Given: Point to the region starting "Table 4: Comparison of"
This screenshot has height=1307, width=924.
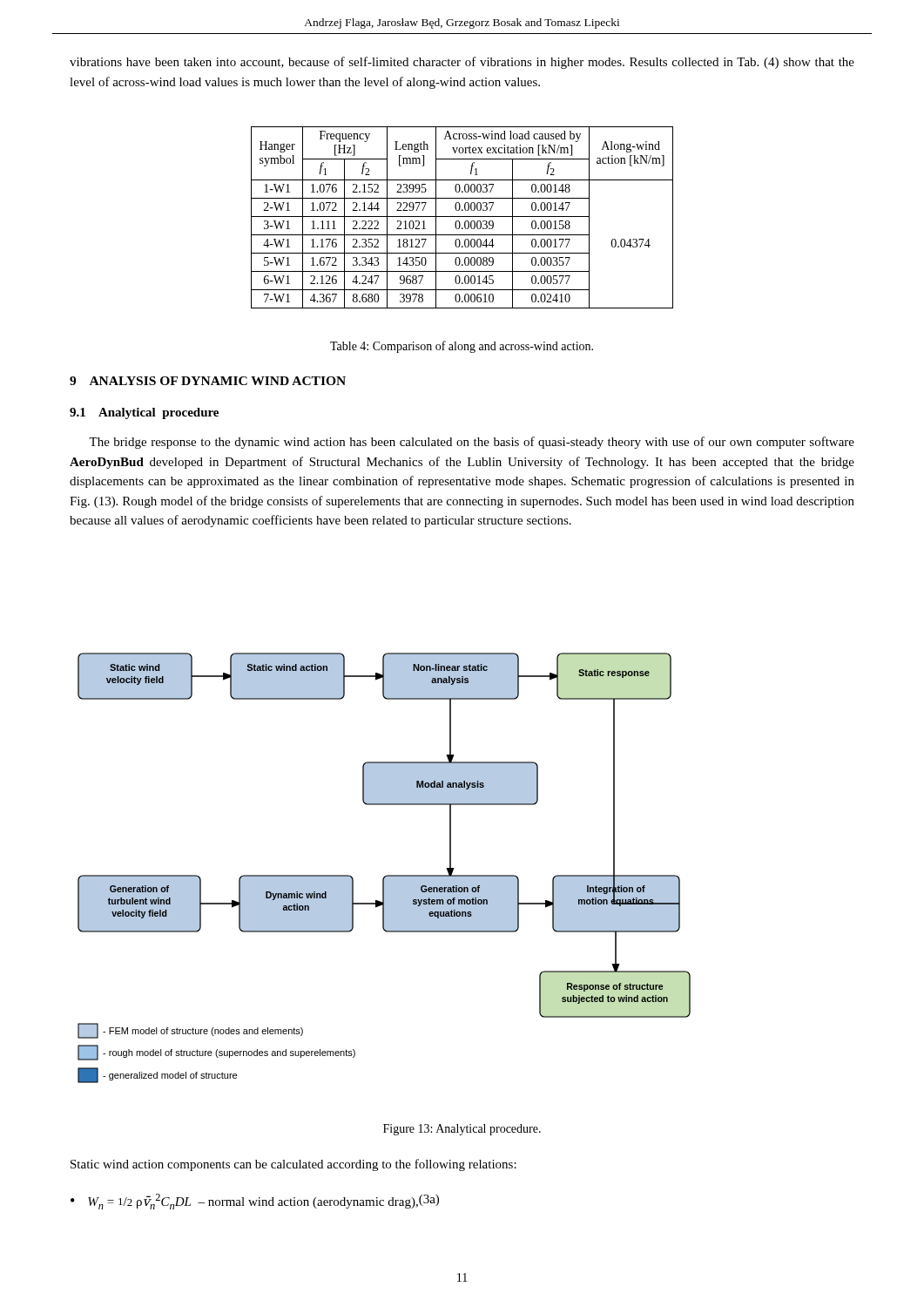Looking at the screenshot, I should tap(462, 346).
